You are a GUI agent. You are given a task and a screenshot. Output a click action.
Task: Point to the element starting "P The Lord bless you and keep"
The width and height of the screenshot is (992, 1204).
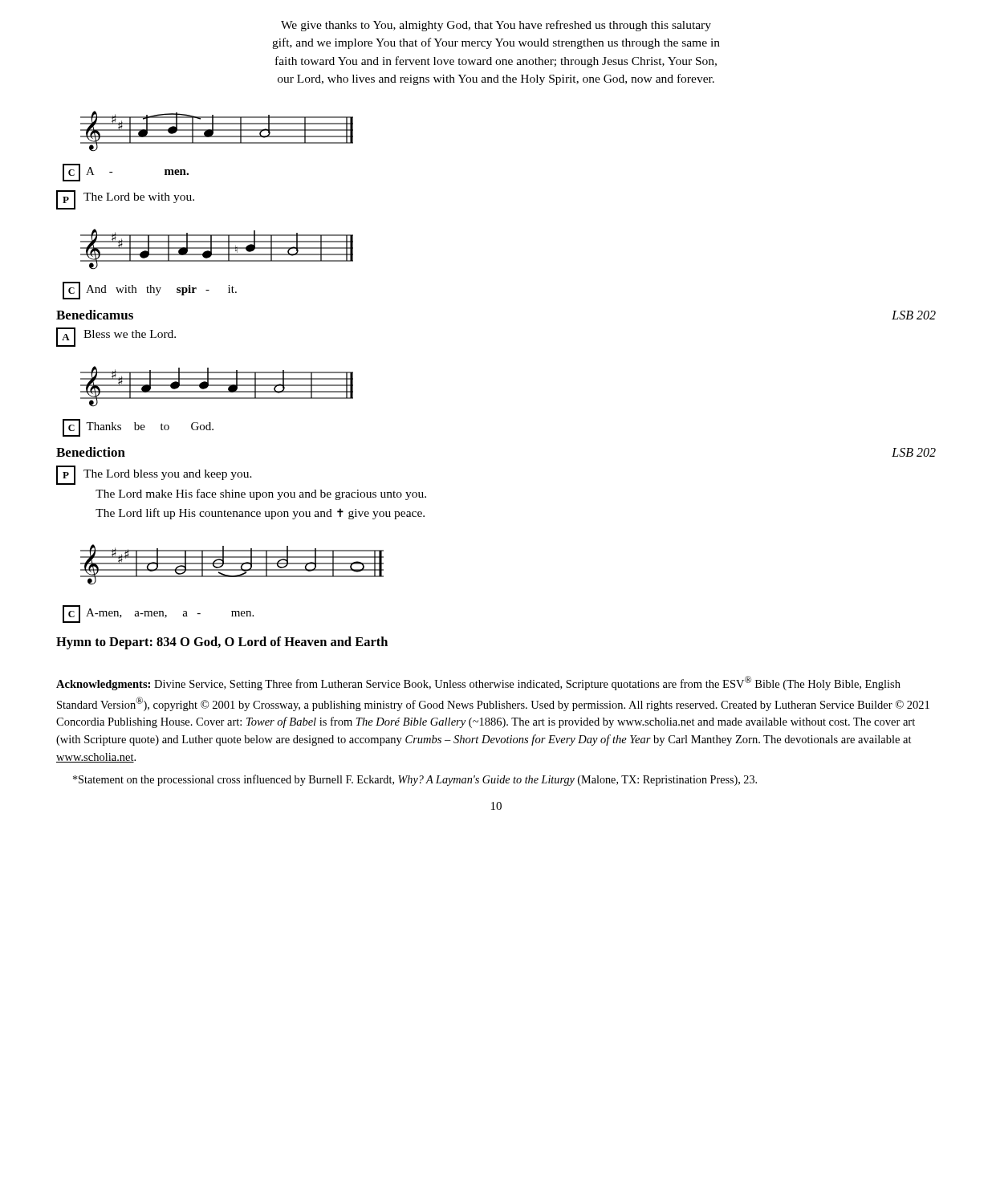pos(242,494)
